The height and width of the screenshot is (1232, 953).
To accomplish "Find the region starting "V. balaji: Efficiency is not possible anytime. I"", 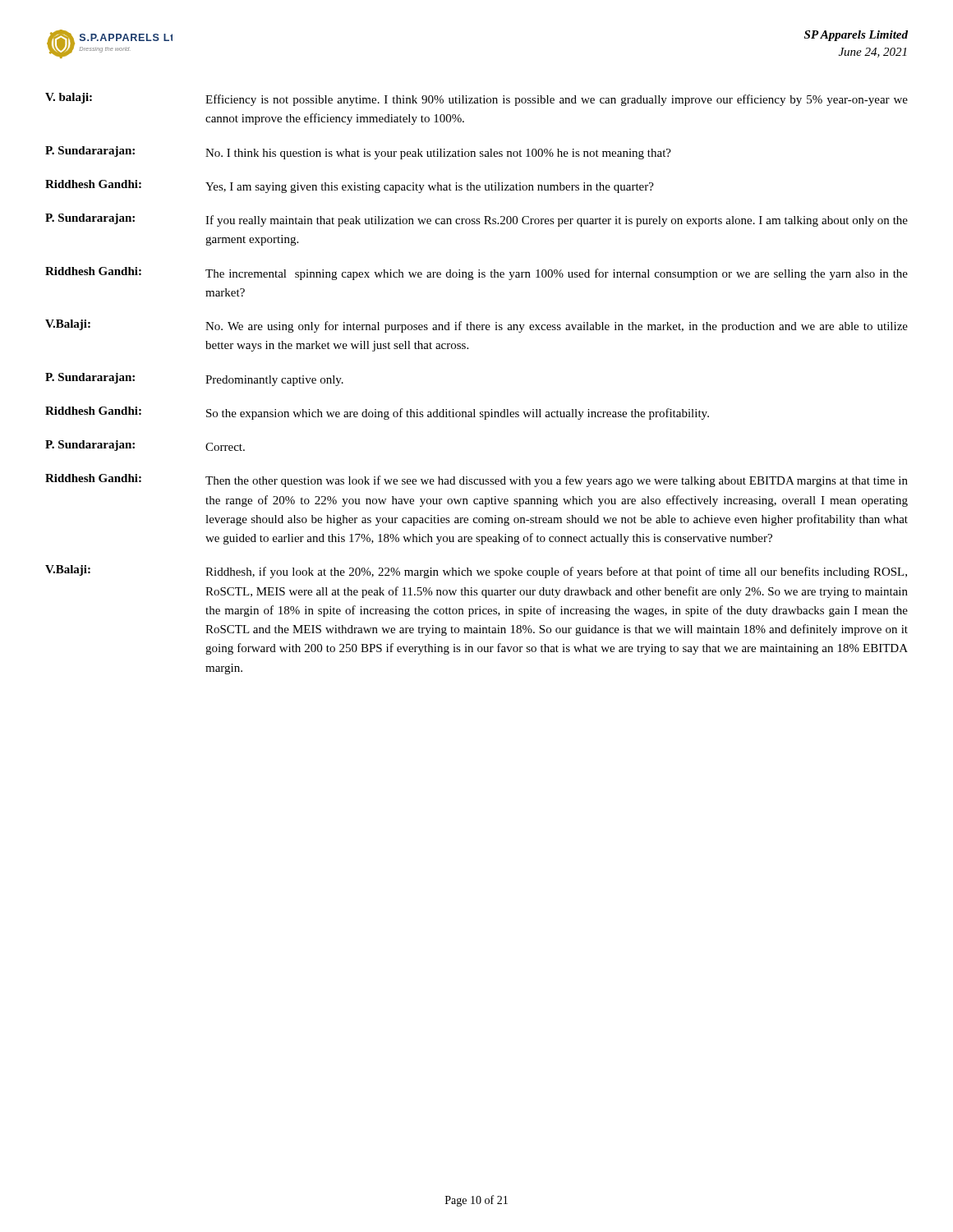I will [x=476, y=109].
